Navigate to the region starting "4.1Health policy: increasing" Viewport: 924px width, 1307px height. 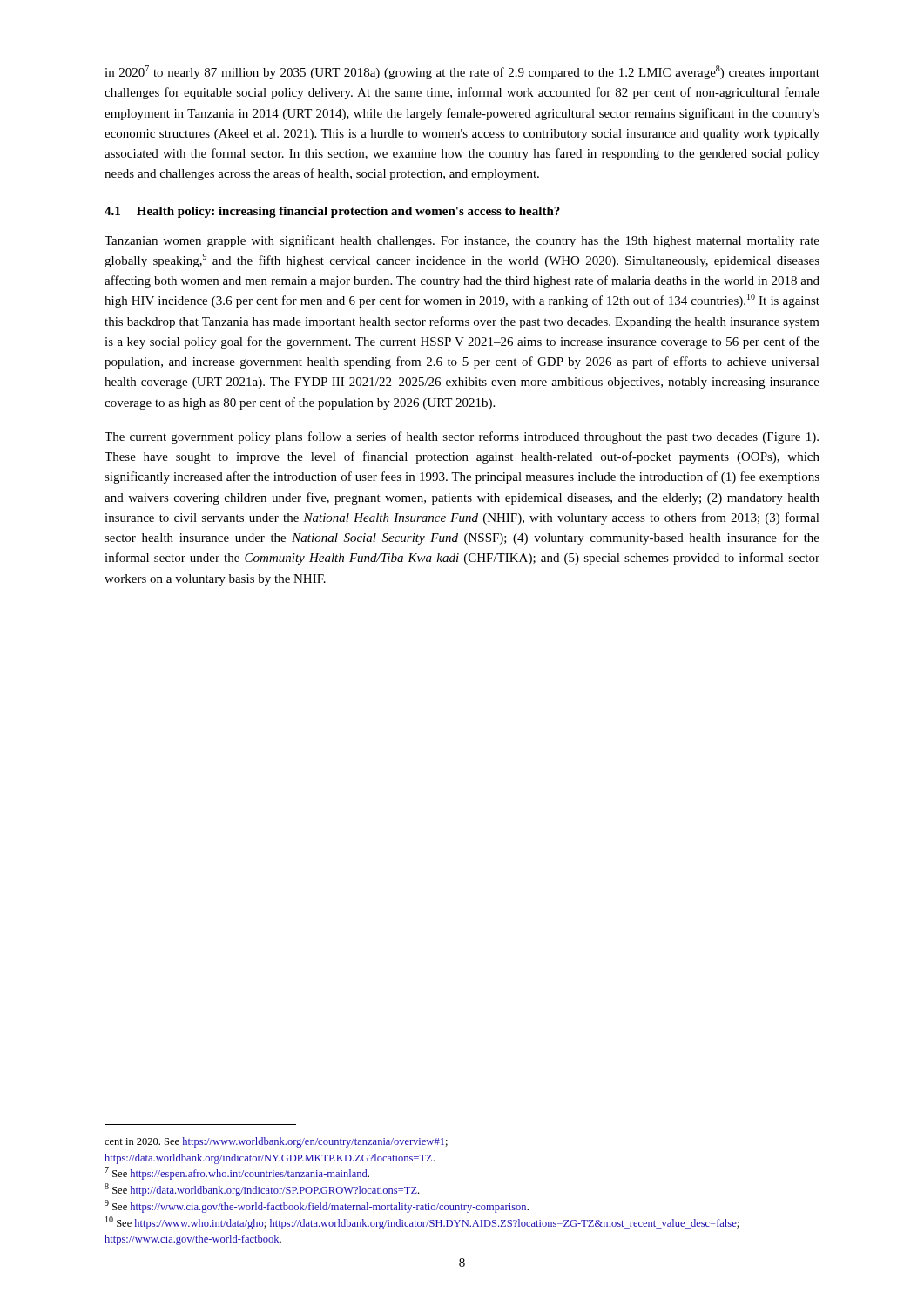[332, 210]
